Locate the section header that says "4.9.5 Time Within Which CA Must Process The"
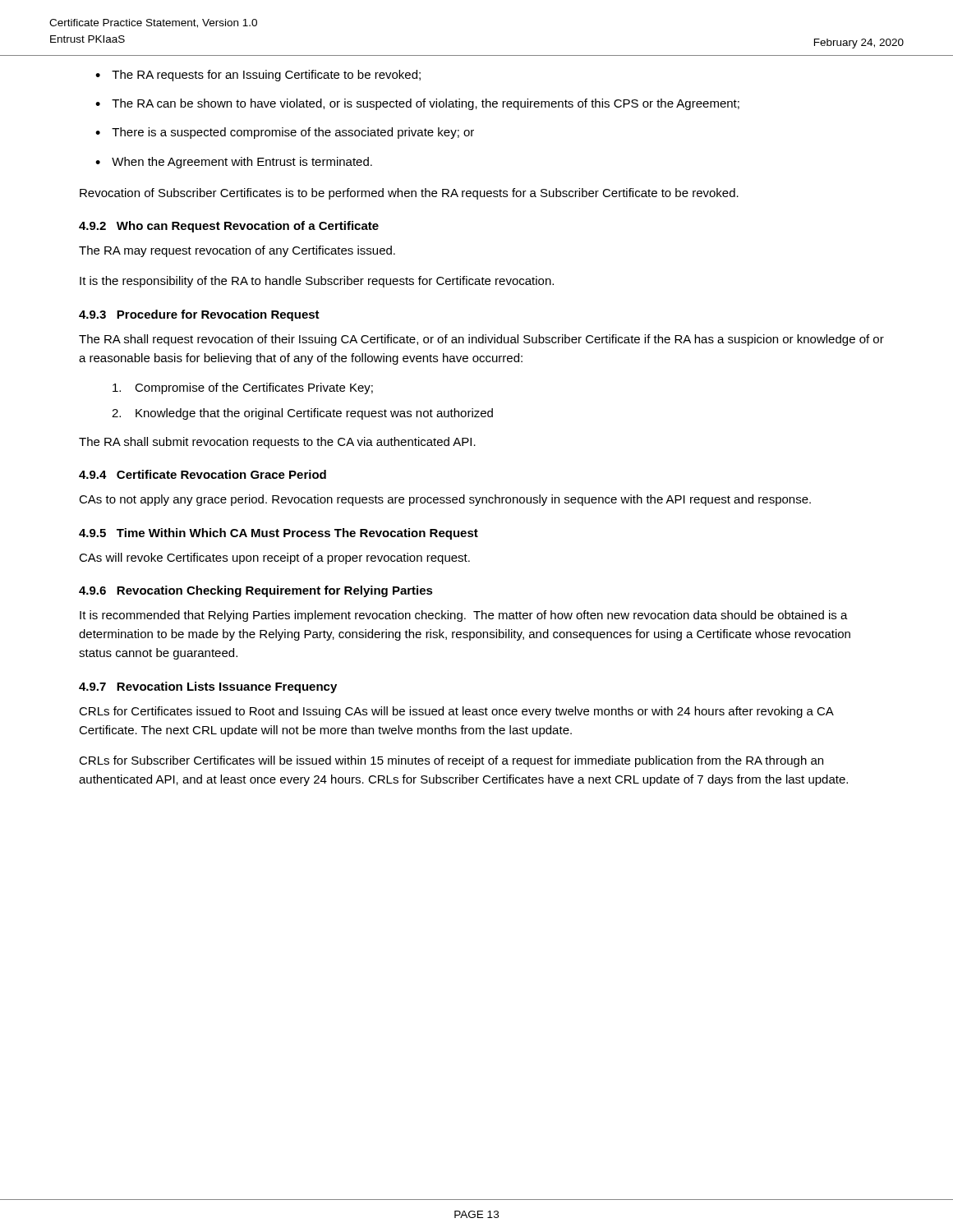Viewport: 953px width, 1232px height. [278, 532]
